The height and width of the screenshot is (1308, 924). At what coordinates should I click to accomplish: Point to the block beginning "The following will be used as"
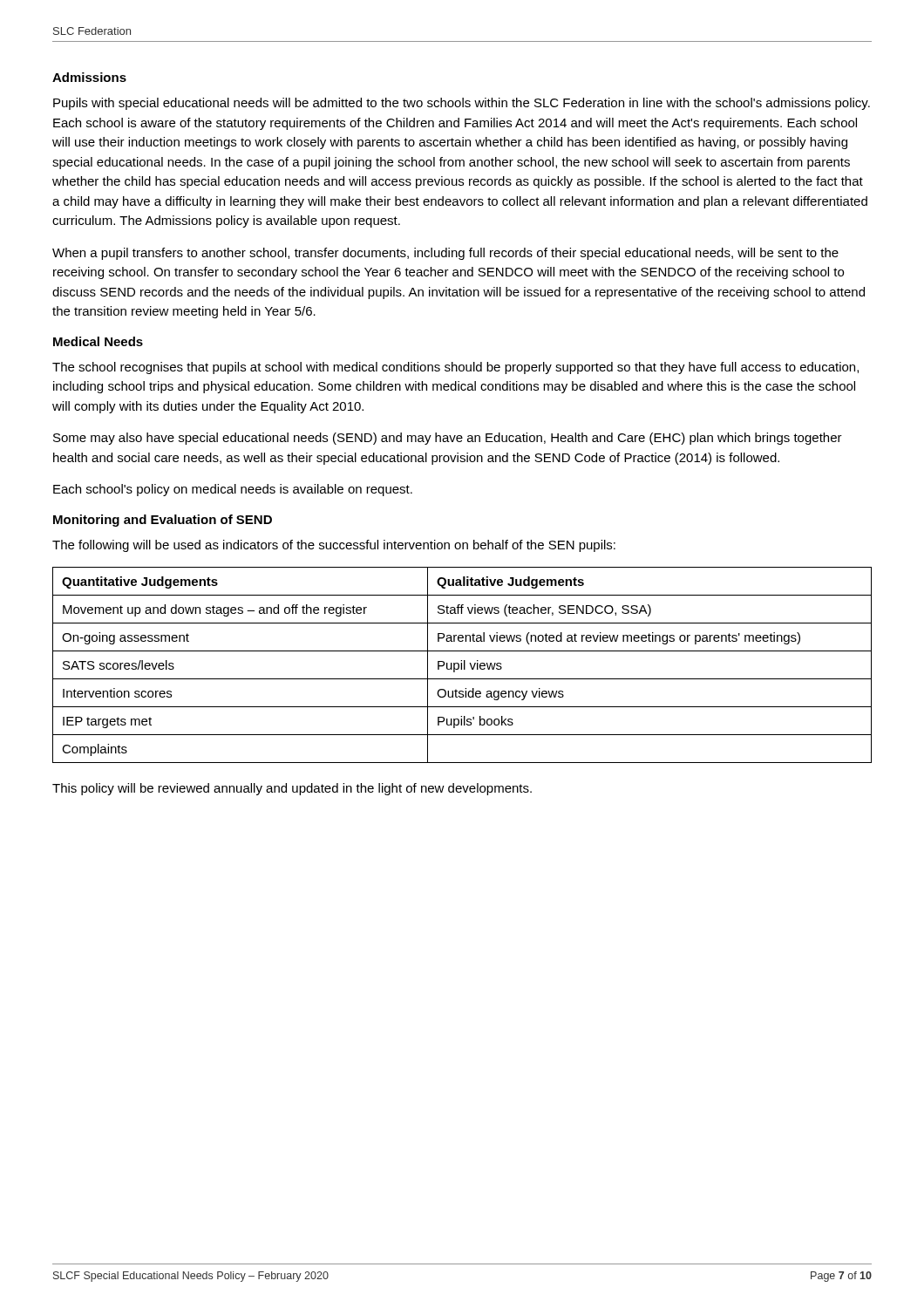pos(334,544)
